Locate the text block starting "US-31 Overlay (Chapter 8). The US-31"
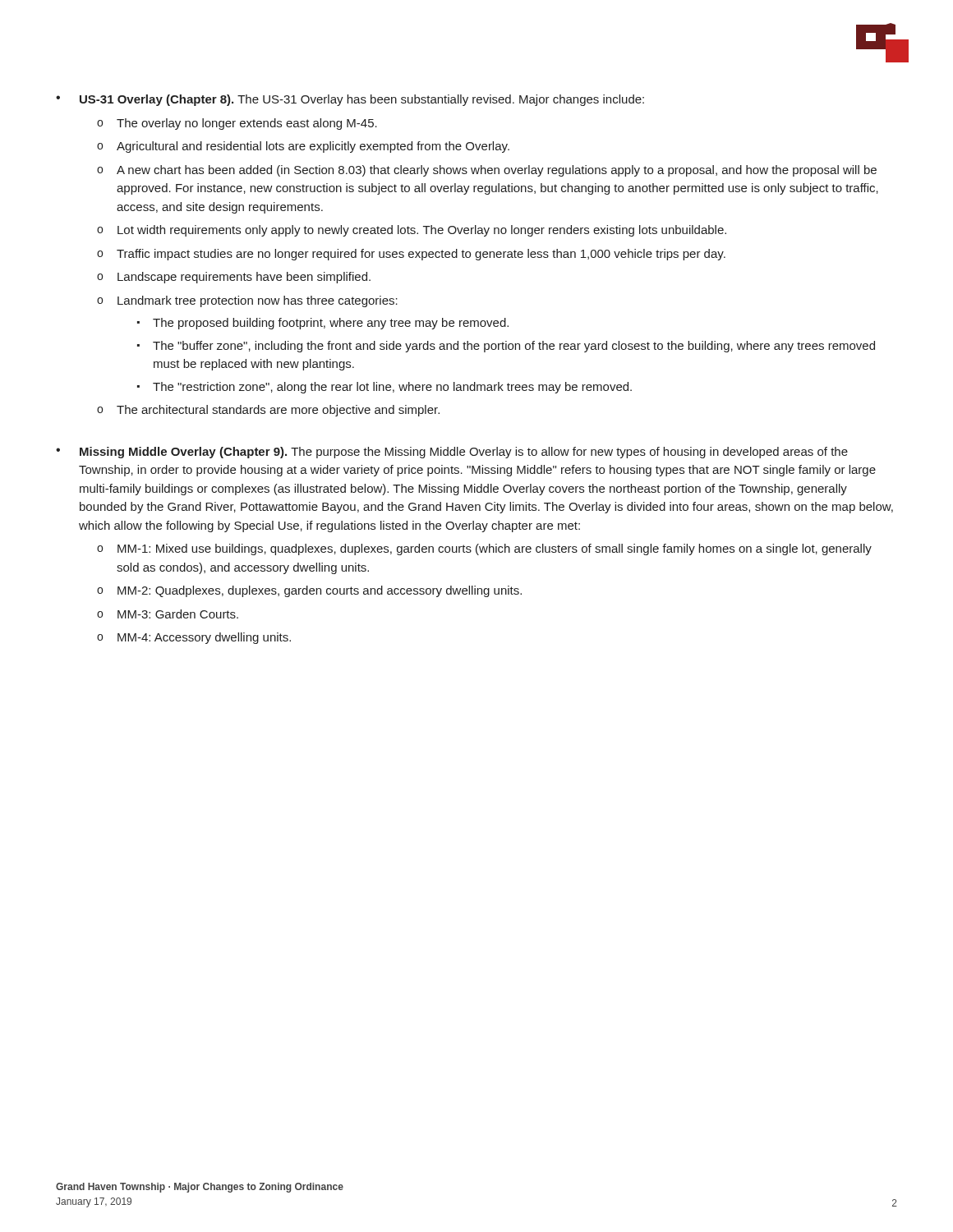This screenshot has height=1232, width=953. [488, 256]
